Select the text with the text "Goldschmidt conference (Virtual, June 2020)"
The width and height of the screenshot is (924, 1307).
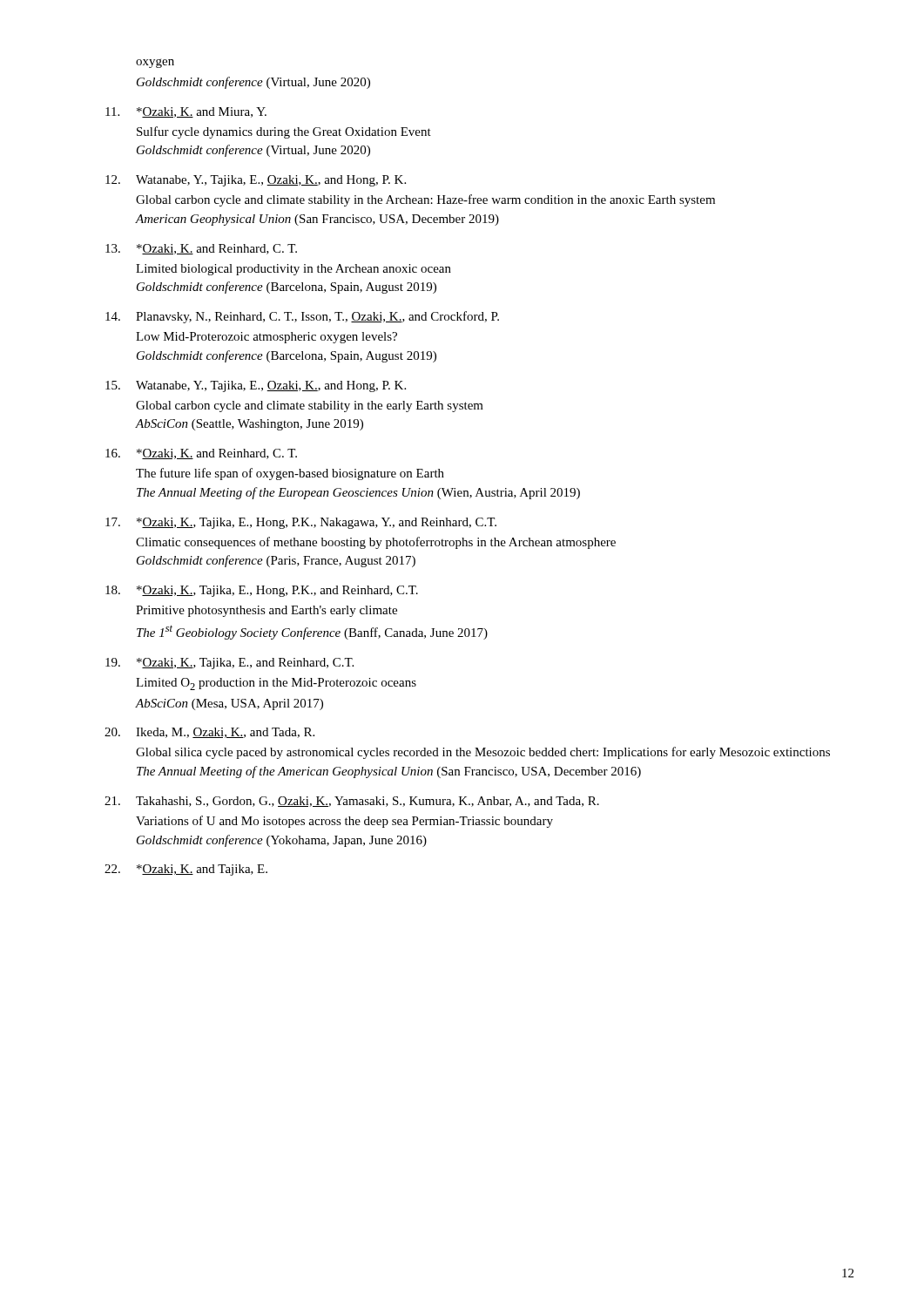[253, 82]
